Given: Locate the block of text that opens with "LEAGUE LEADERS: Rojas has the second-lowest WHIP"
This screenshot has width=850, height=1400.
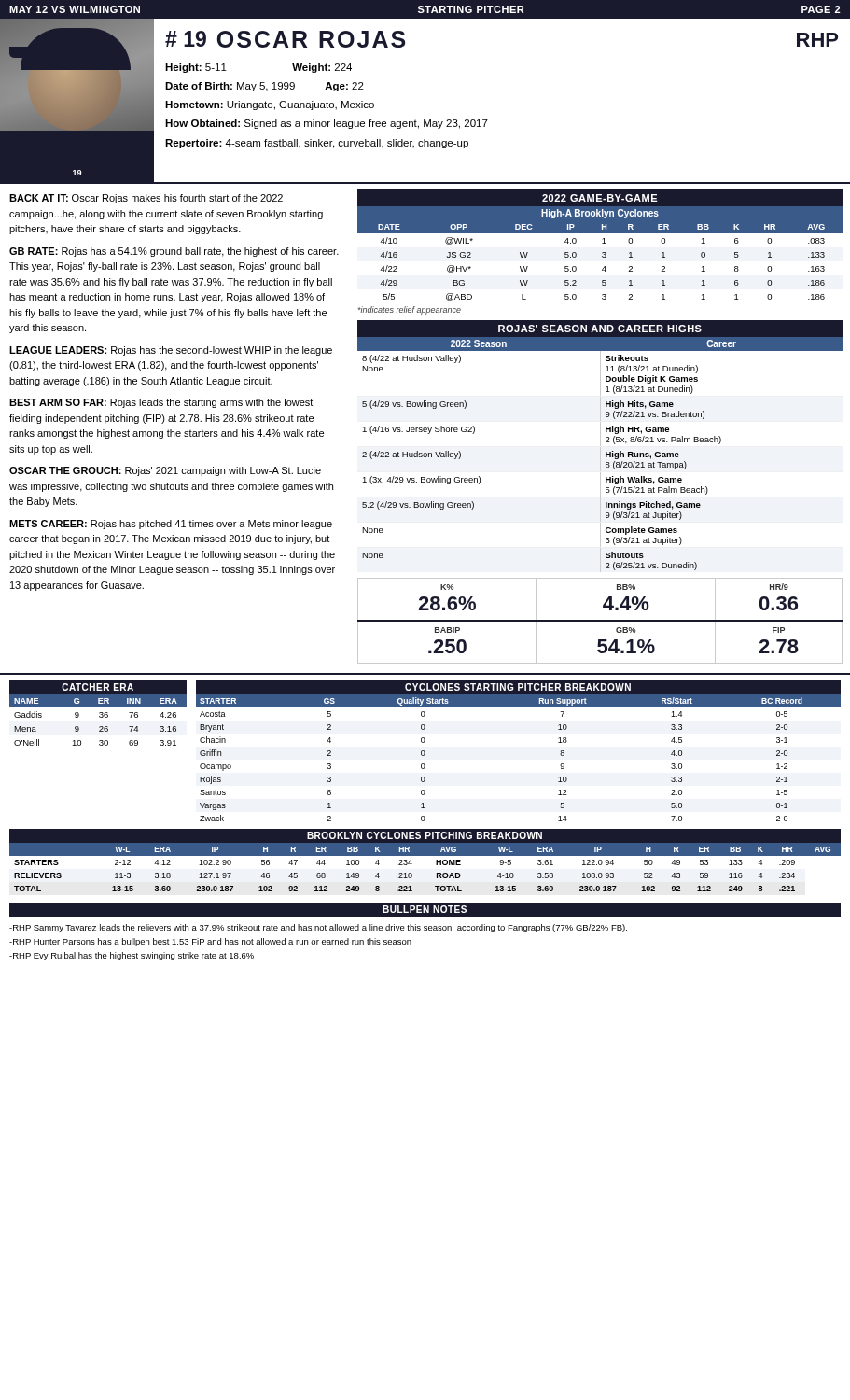Looking at the screenshot, I should 171,365.
